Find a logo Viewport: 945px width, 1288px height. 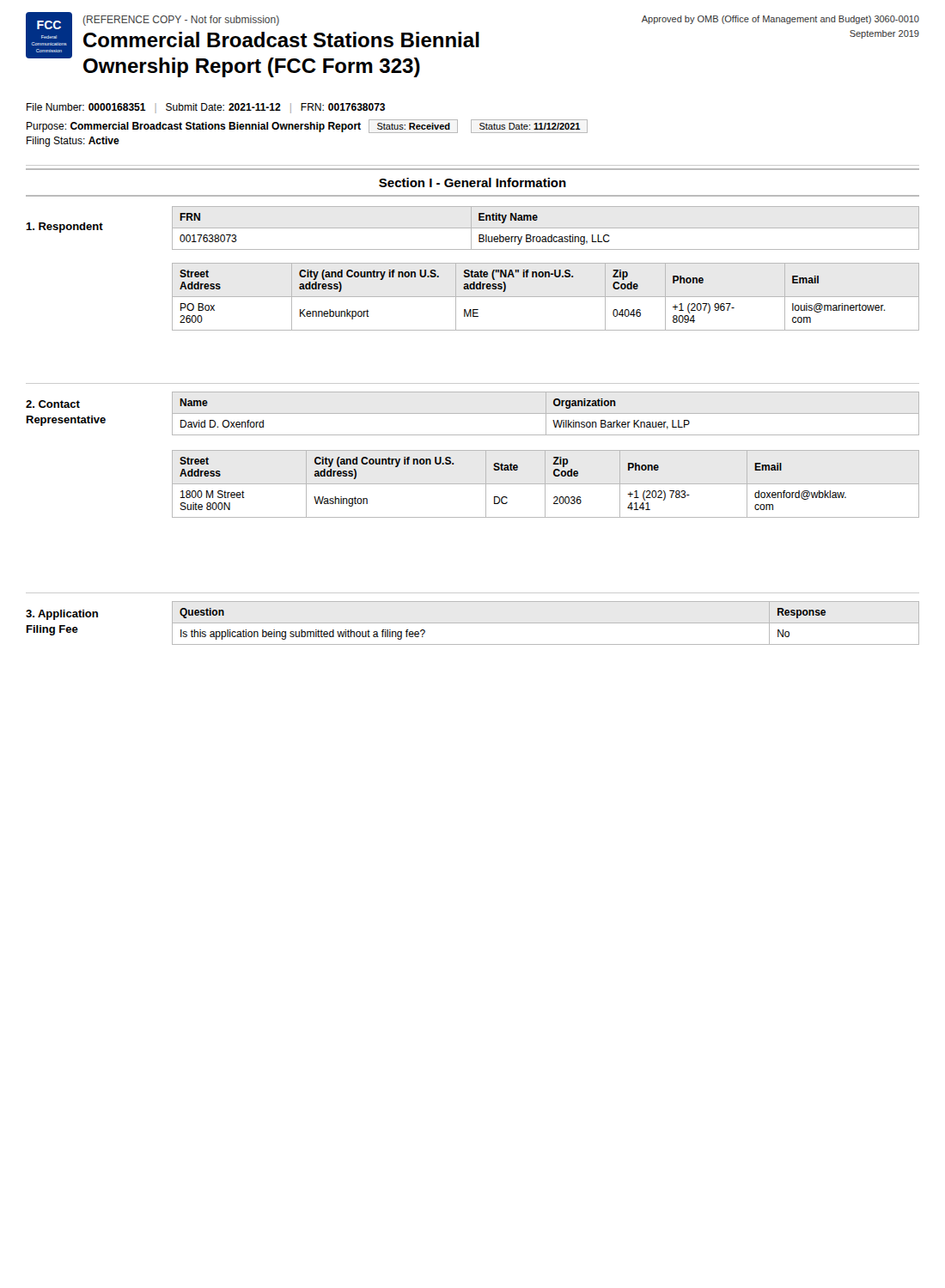[49, 36]
